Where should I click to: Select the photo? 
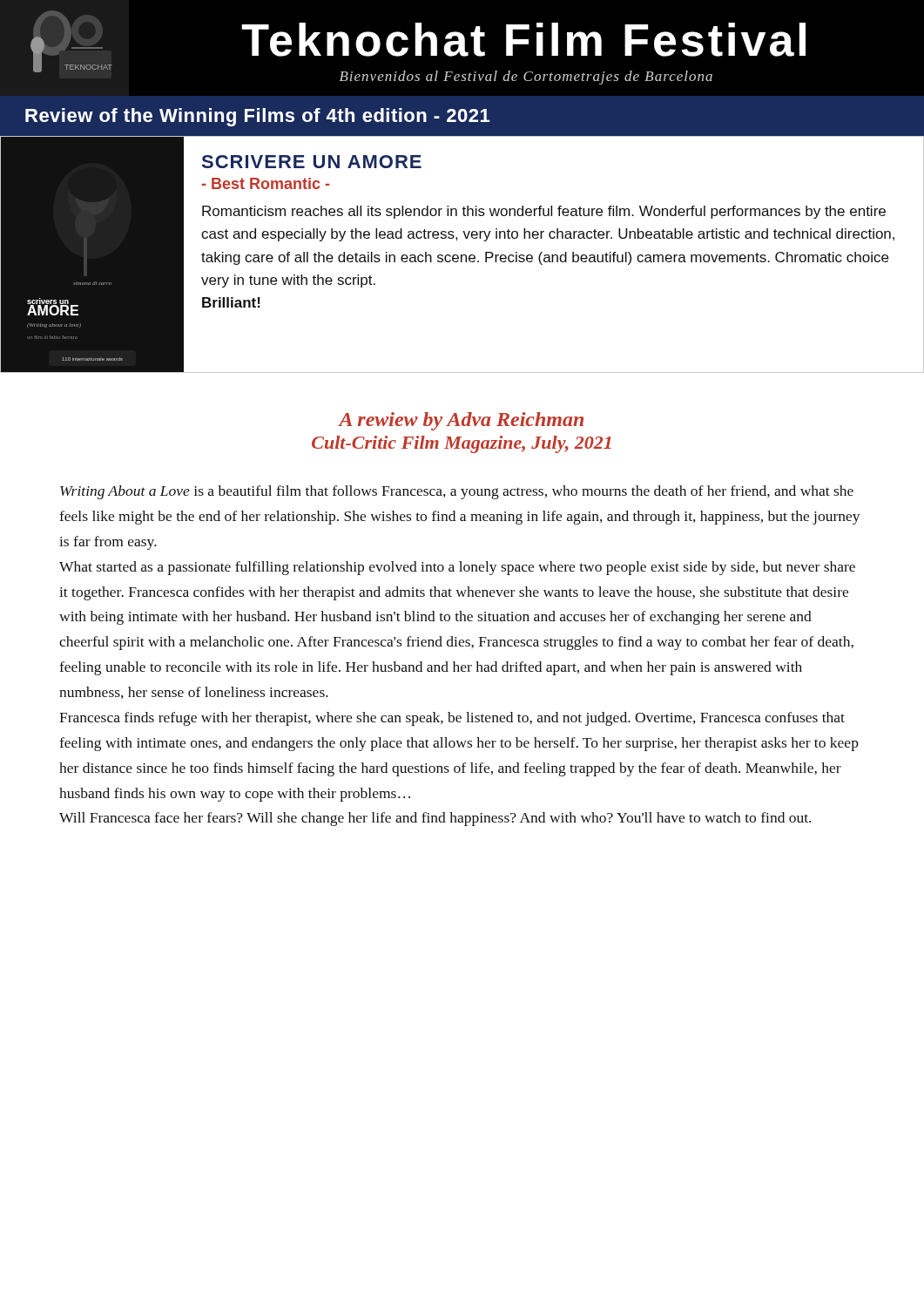click(92, 254)
